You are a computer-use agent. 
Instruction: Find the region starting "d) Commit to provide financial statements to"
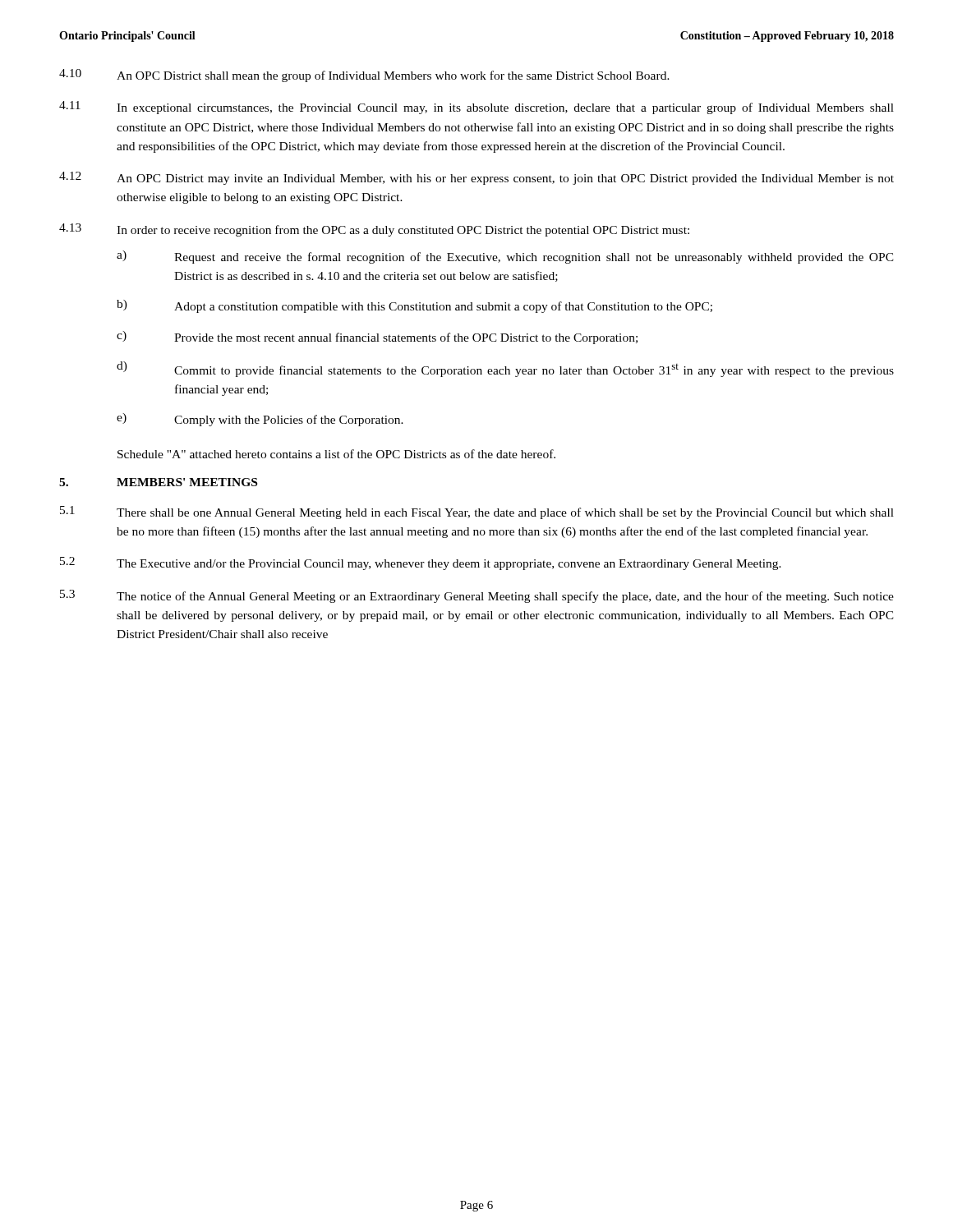point(505,378)
